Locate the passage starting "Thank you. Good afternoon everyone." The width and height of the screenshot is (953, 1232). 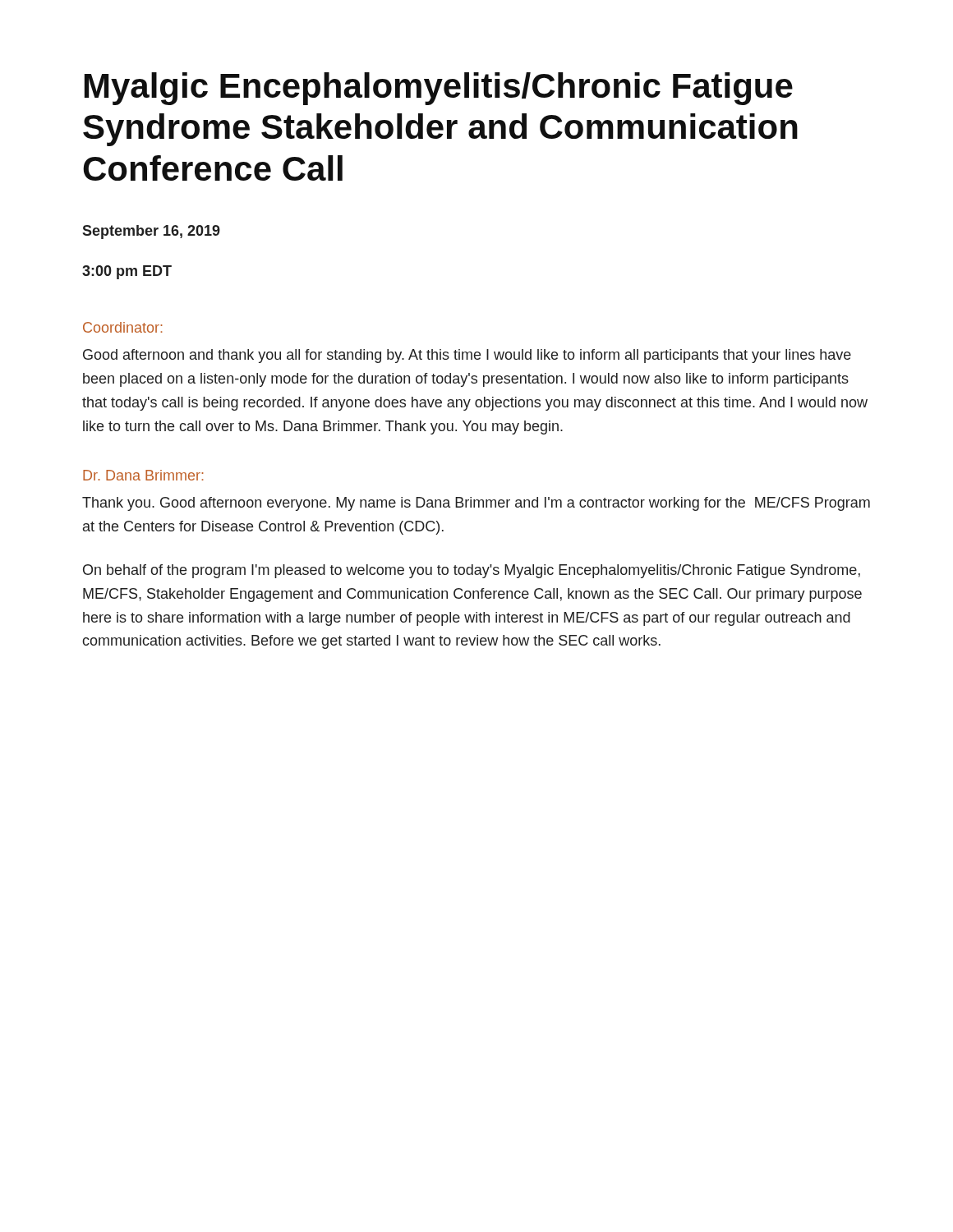point(476,515)
